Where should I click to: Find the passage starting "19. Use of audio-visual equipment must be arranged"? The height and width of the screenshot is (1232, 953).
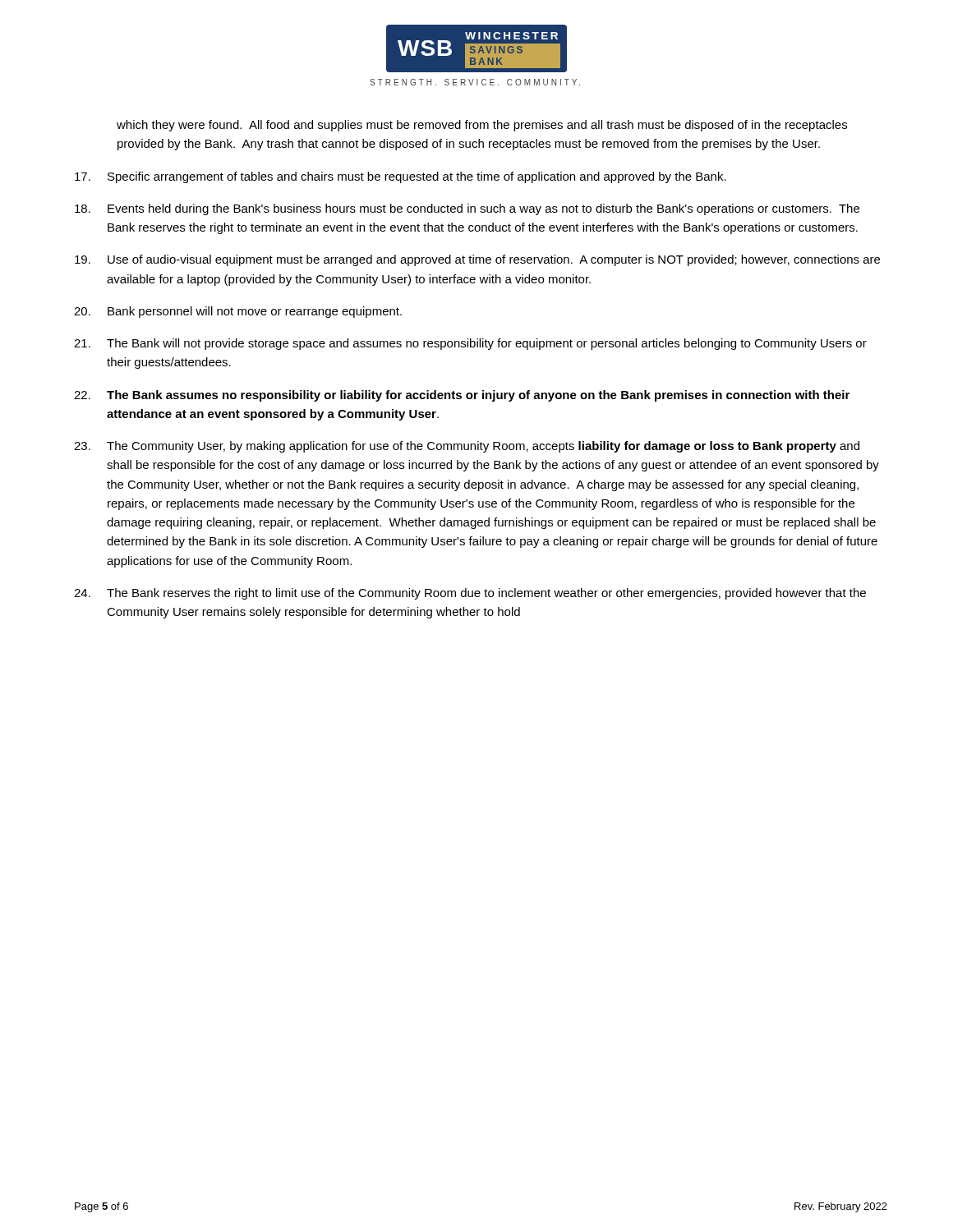point(481,269)
